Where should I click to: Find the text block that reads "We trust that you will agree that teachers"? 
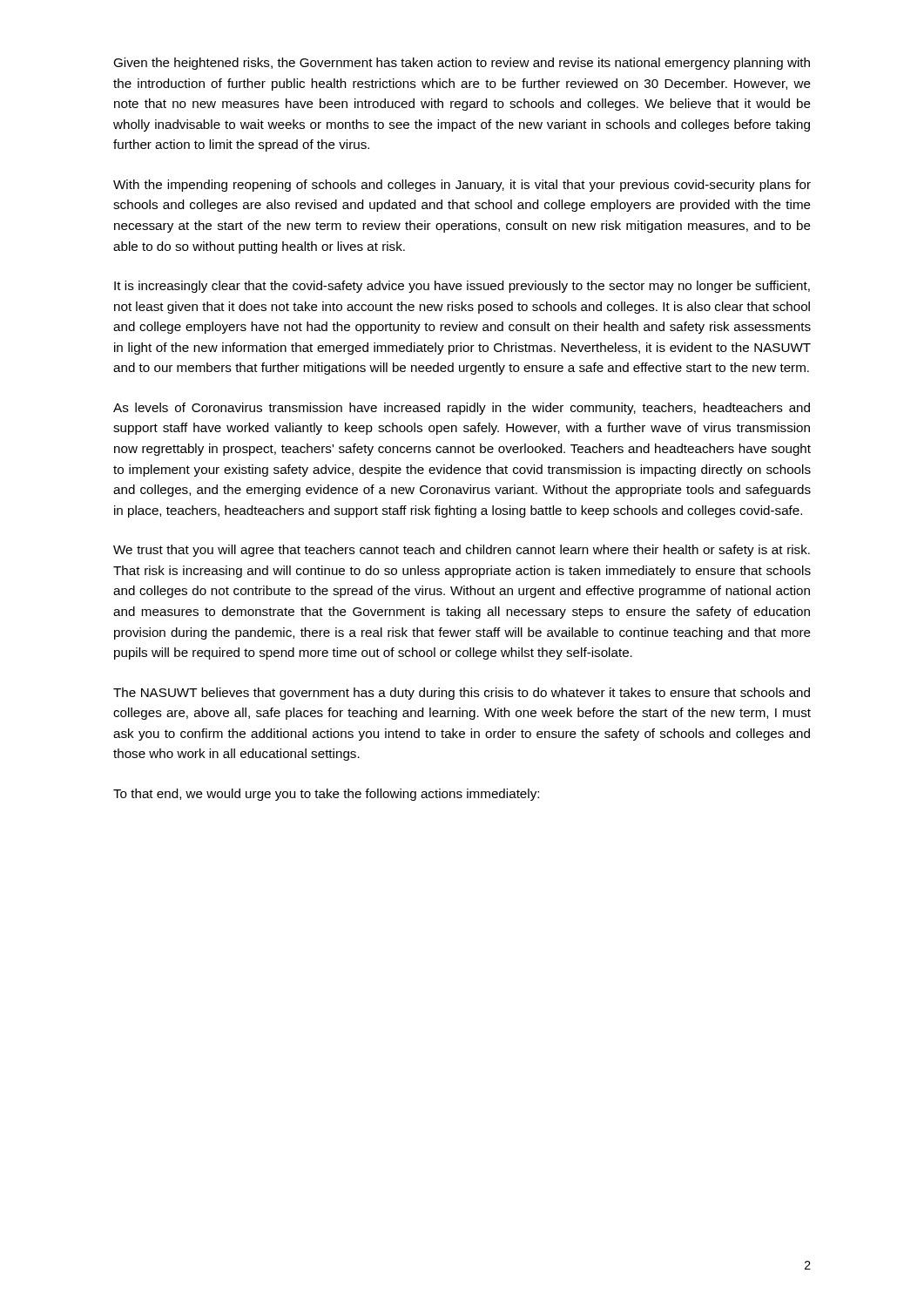462,601
